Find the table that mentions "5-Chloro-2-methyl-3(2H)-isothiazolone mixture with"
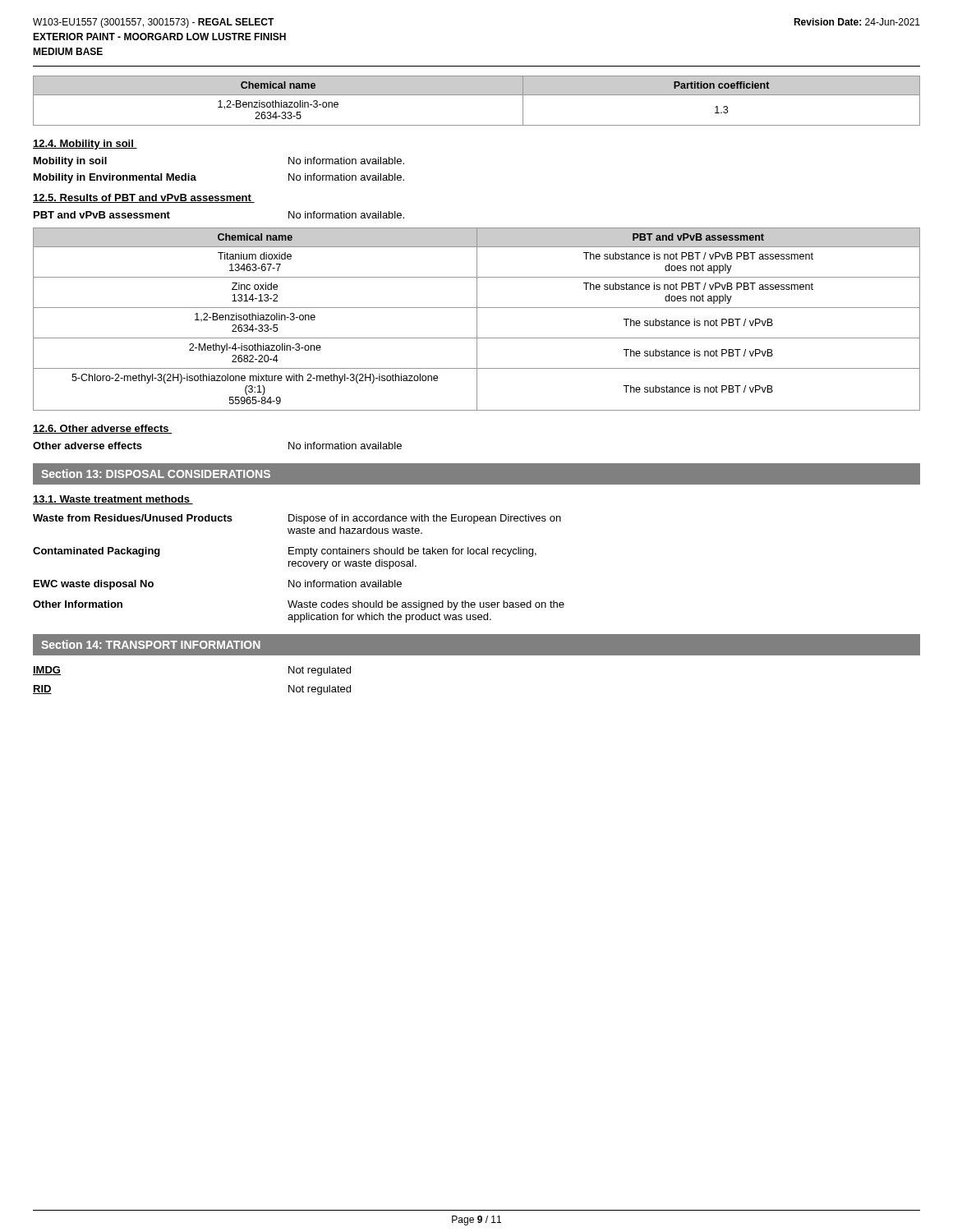Image resolution: width=953 pixels, height=1232 pixels. point(476,319)
